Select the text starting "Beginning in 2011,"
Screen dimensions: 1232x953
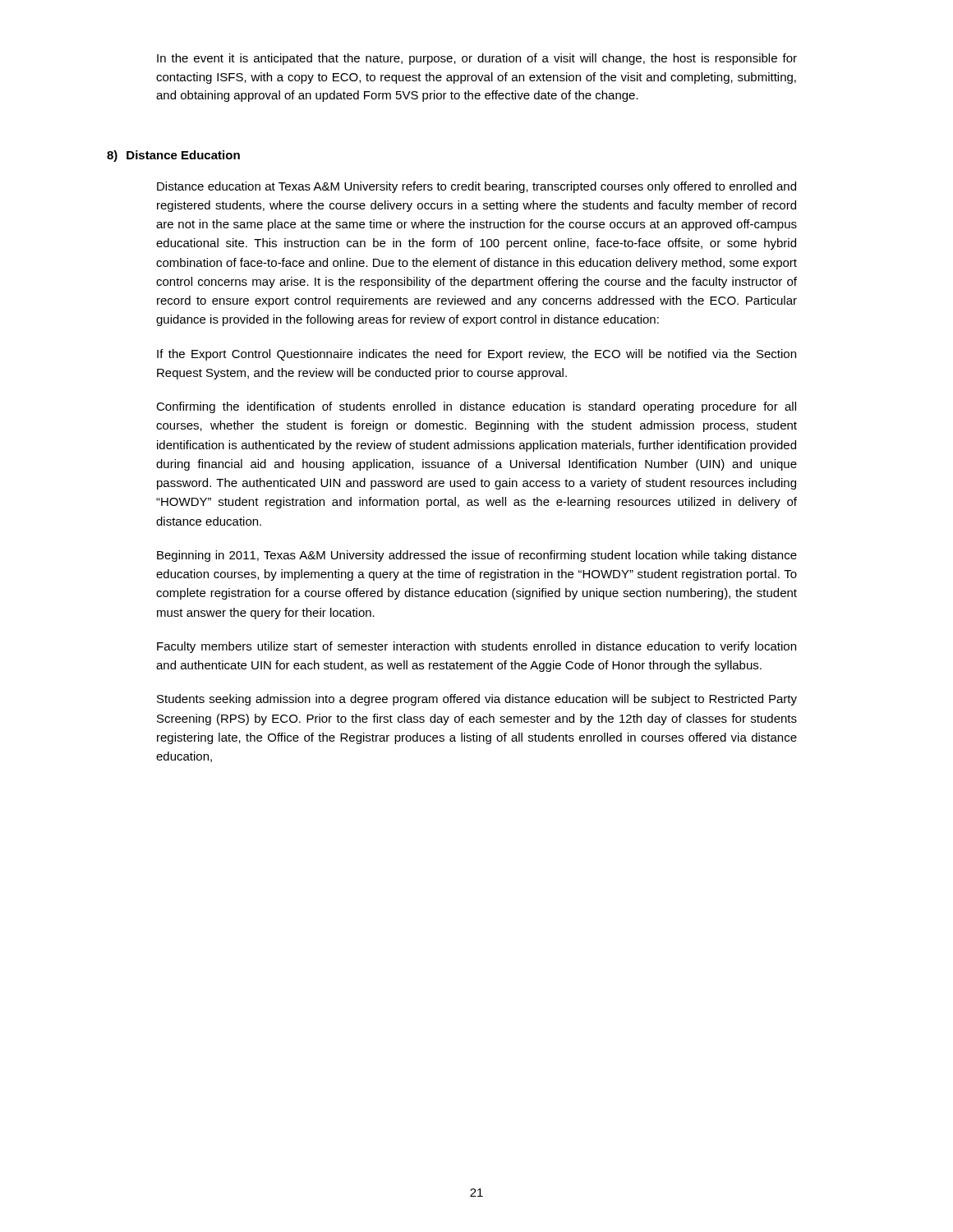click(x=476, y=583)
